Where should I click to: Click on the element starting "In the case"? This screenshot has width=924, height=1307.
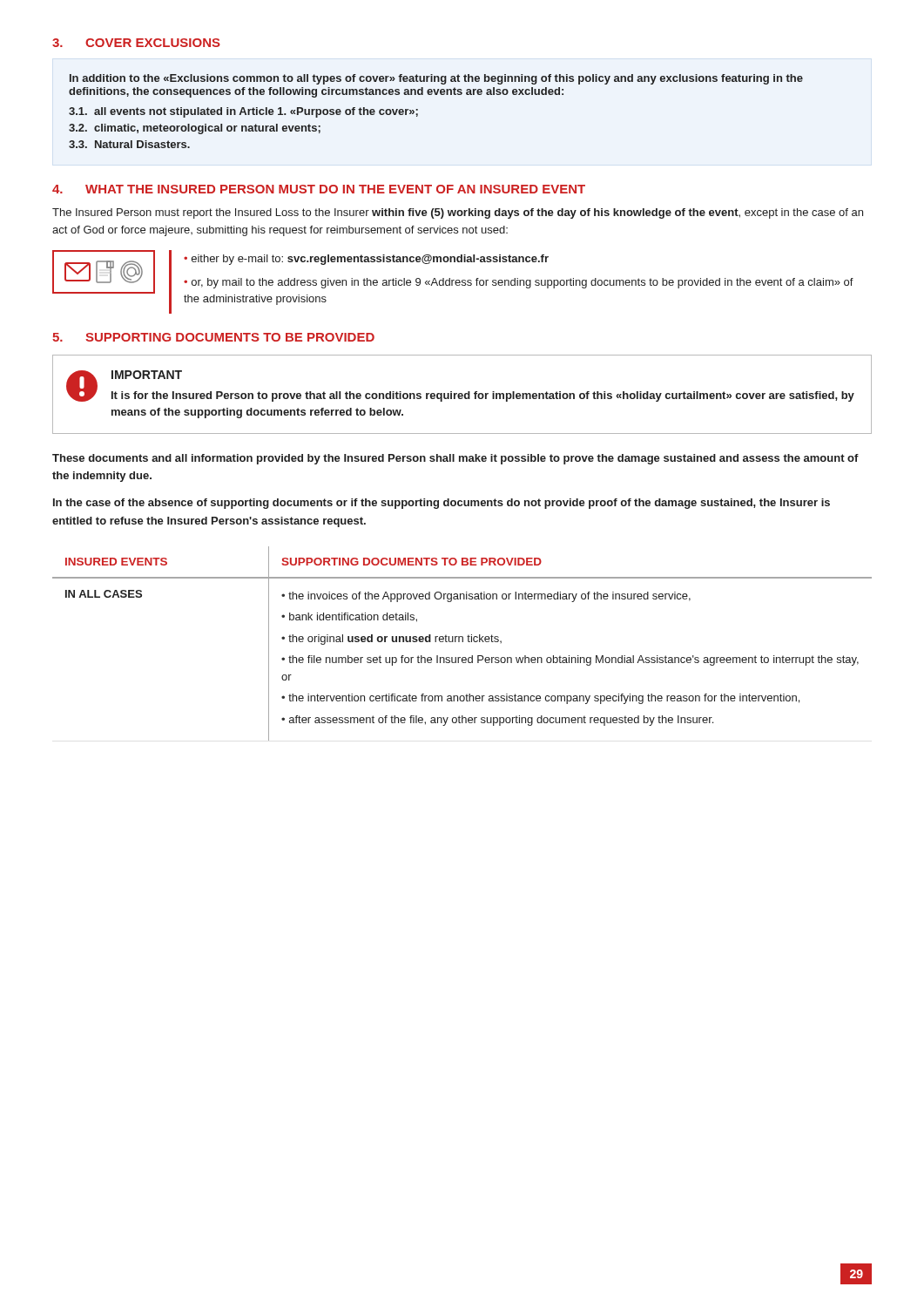tap(441, 511)
